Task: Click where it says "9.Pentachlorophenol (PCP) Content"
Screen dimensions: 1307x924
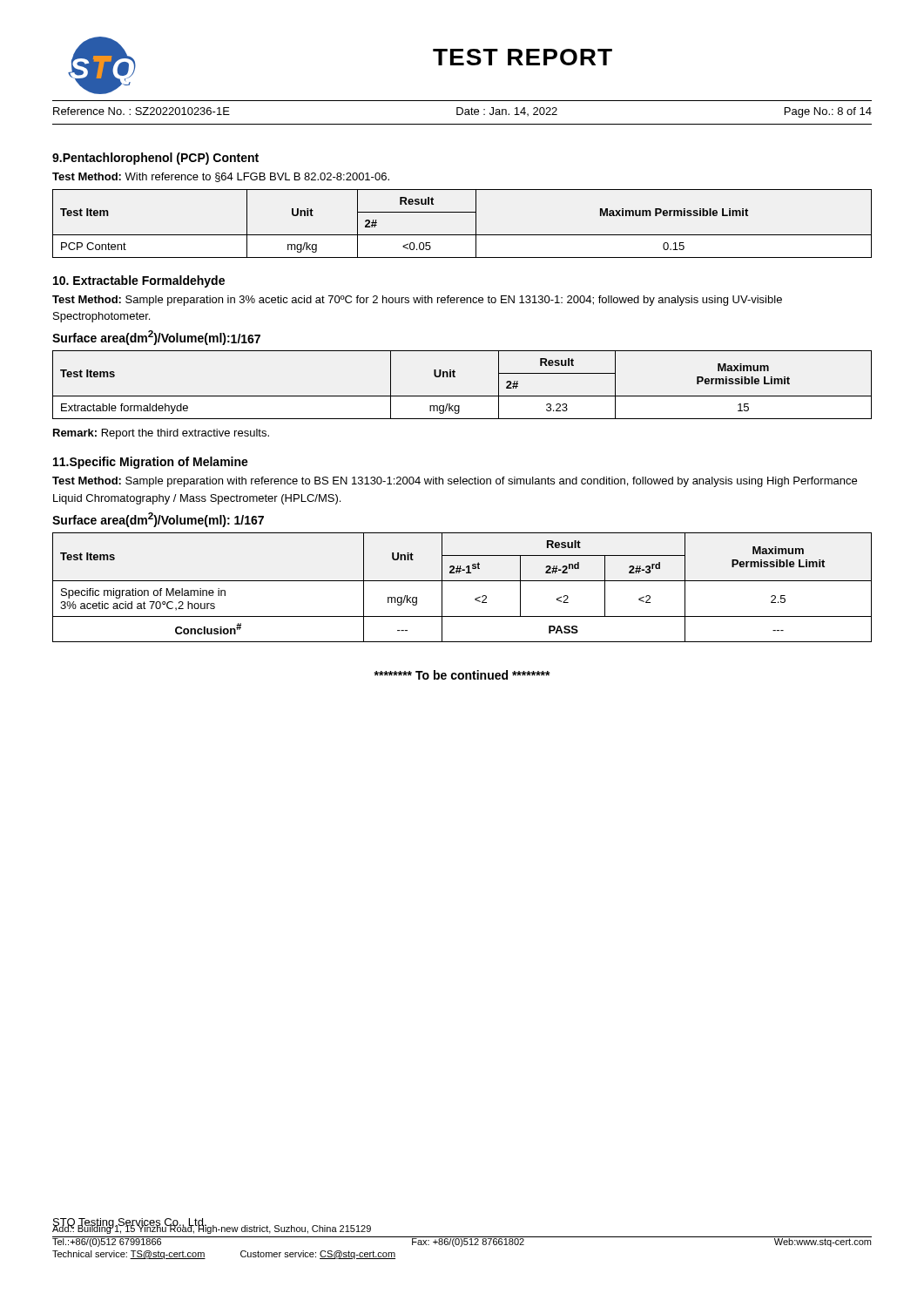Action: (x=156, y=158)
